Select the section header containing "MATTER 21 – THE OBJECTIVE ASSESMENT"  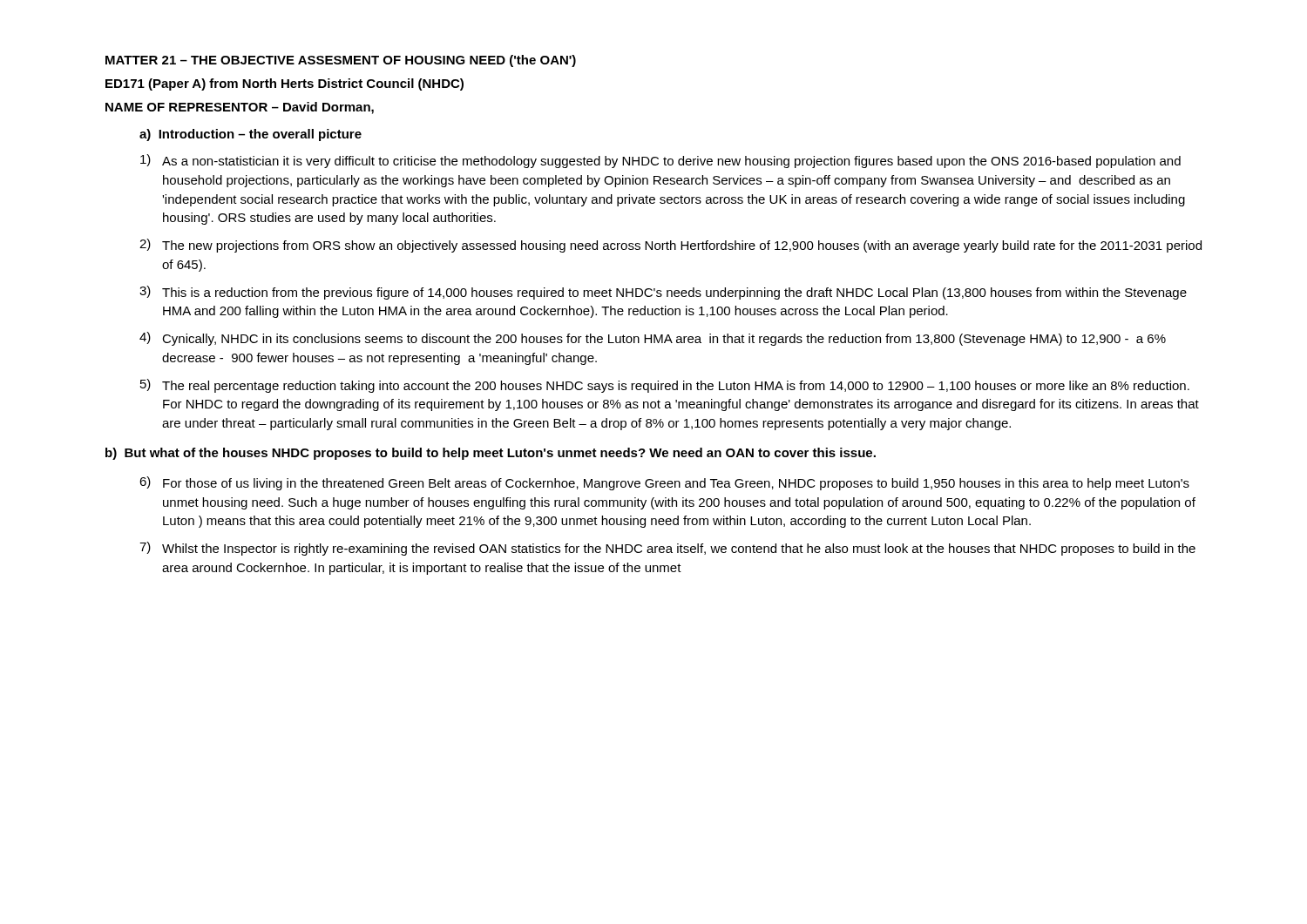pos(340,60)
